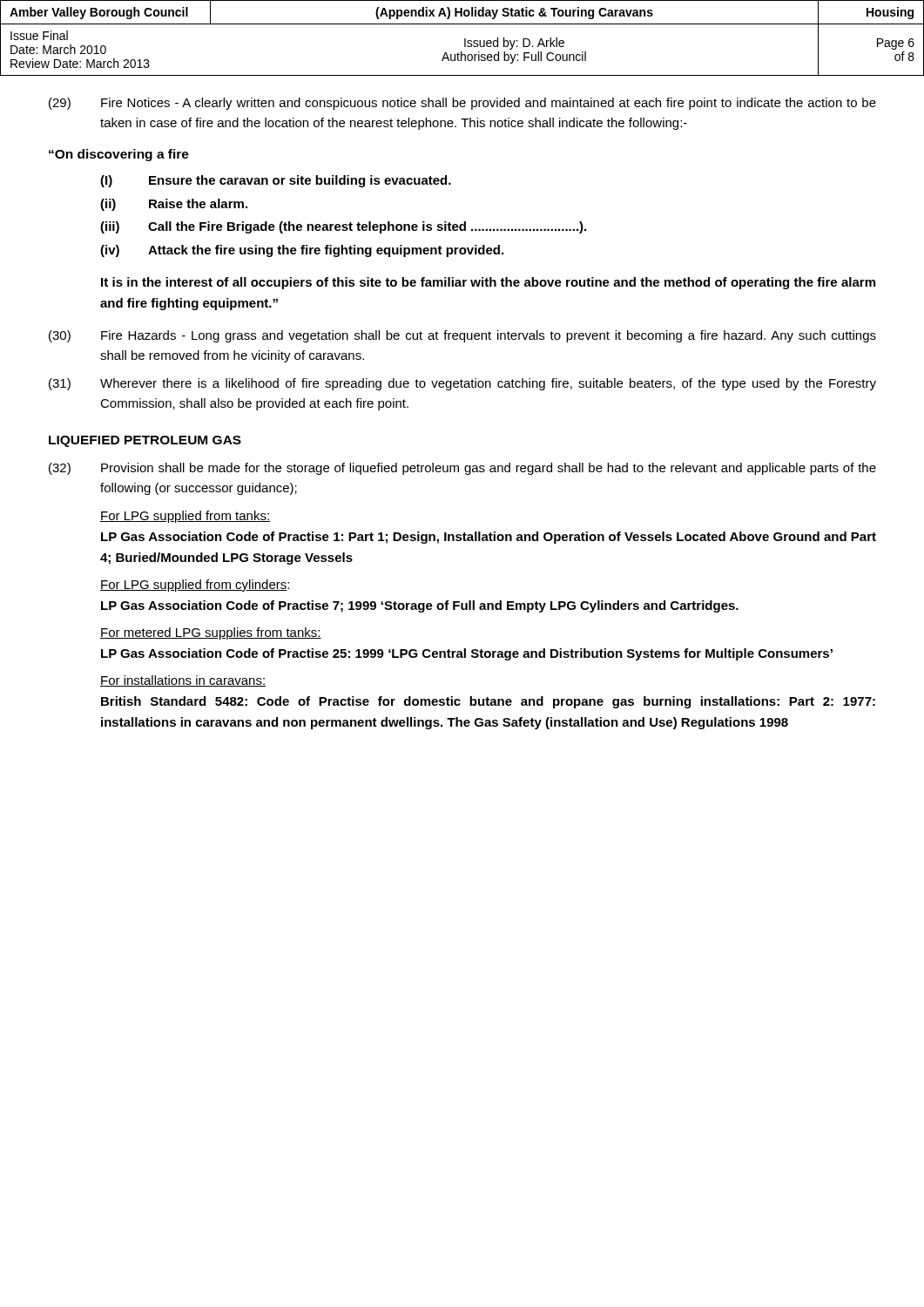924x1307 pixels.
Task: Navigate to the region starting "LIQUEFIED PETROLEUM GAS"
Action: click(145, 440)
